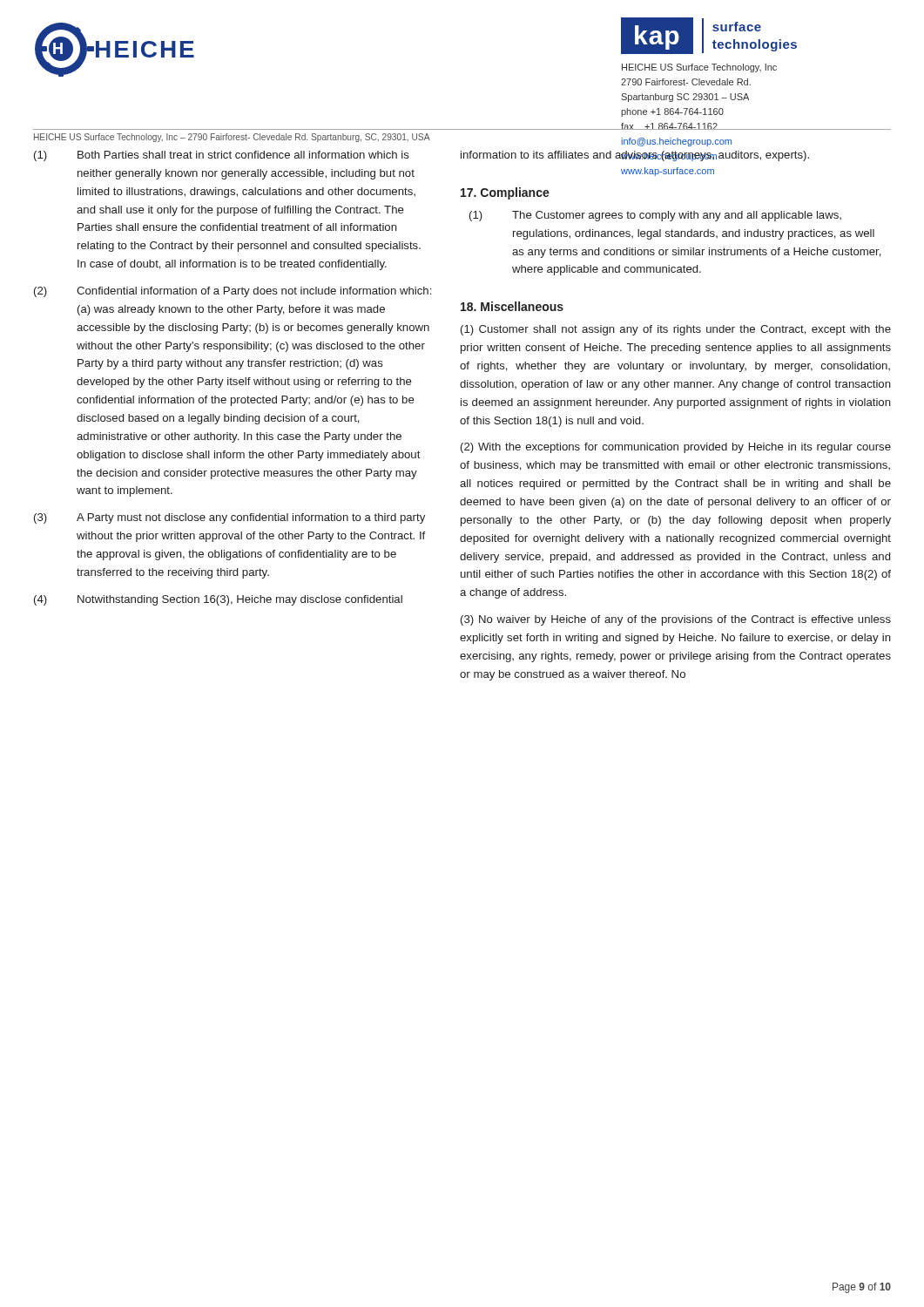This screenshot has width=924, height=1307.
Task: Locate the logo
Action: click(133, 55)
